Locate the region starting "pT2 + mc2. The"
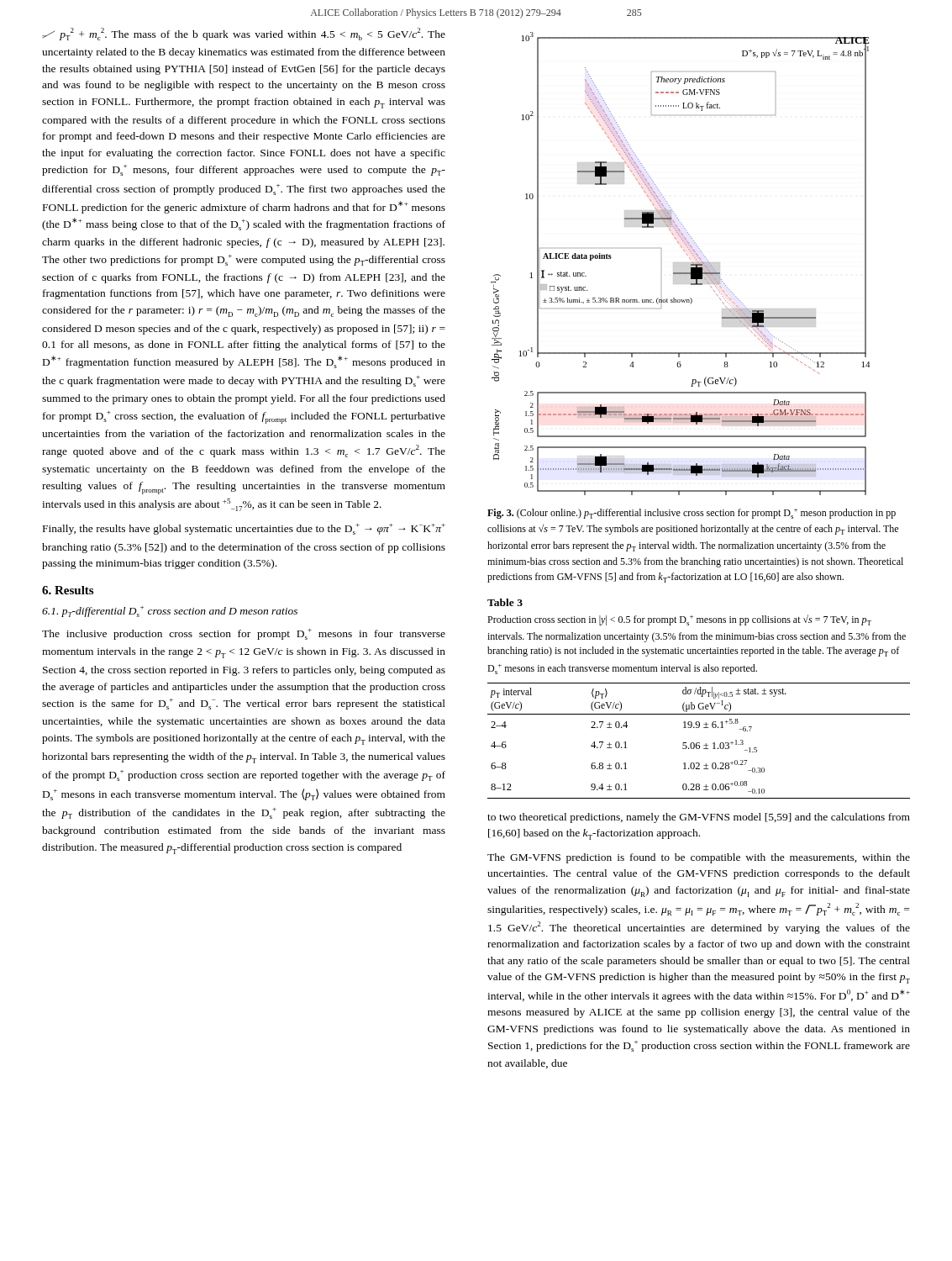Image resolution: width=952 pixels, height=1261 pixels. (x=244, y=298)
